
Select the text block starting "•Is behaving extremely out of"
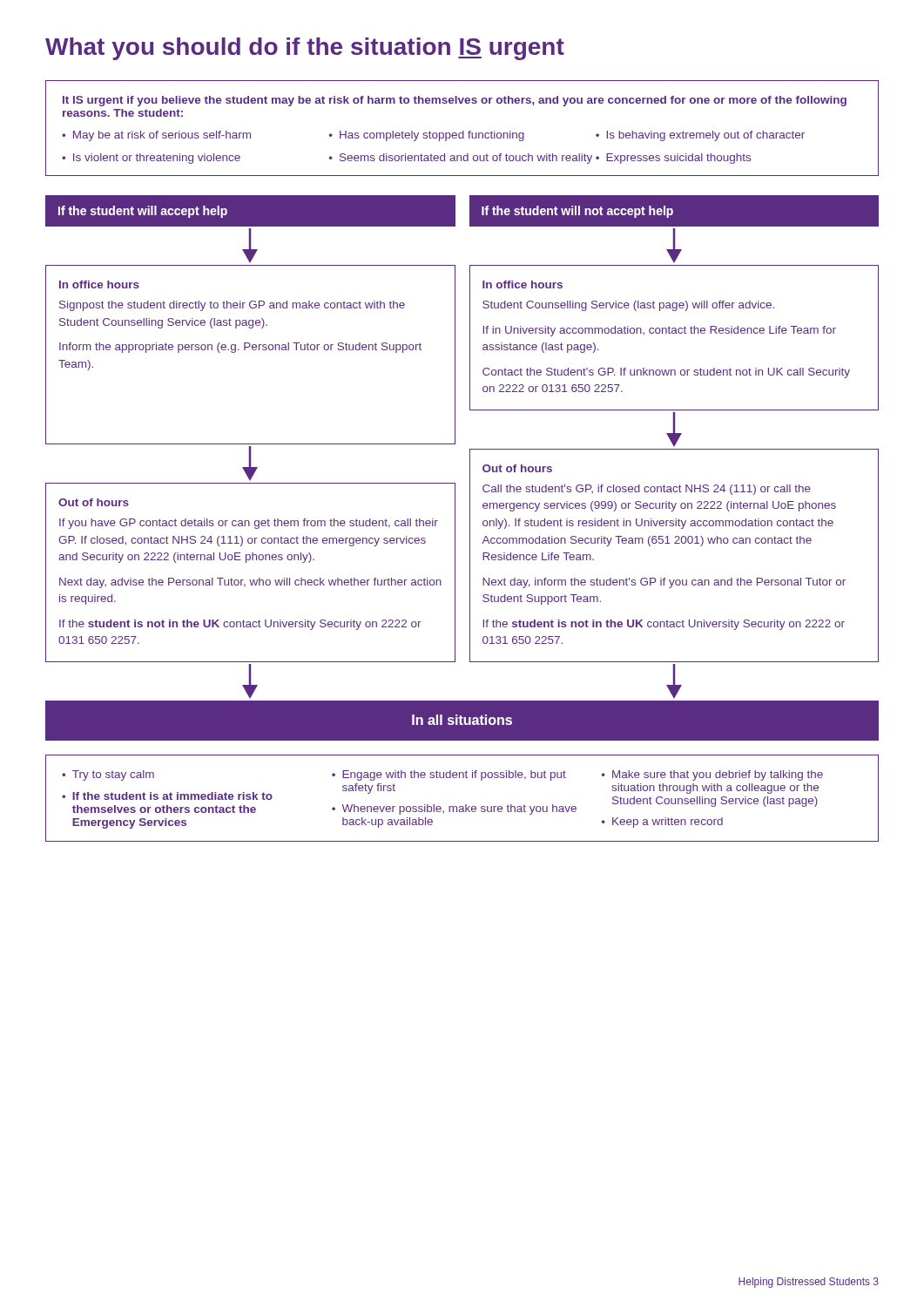pos(700,135)
